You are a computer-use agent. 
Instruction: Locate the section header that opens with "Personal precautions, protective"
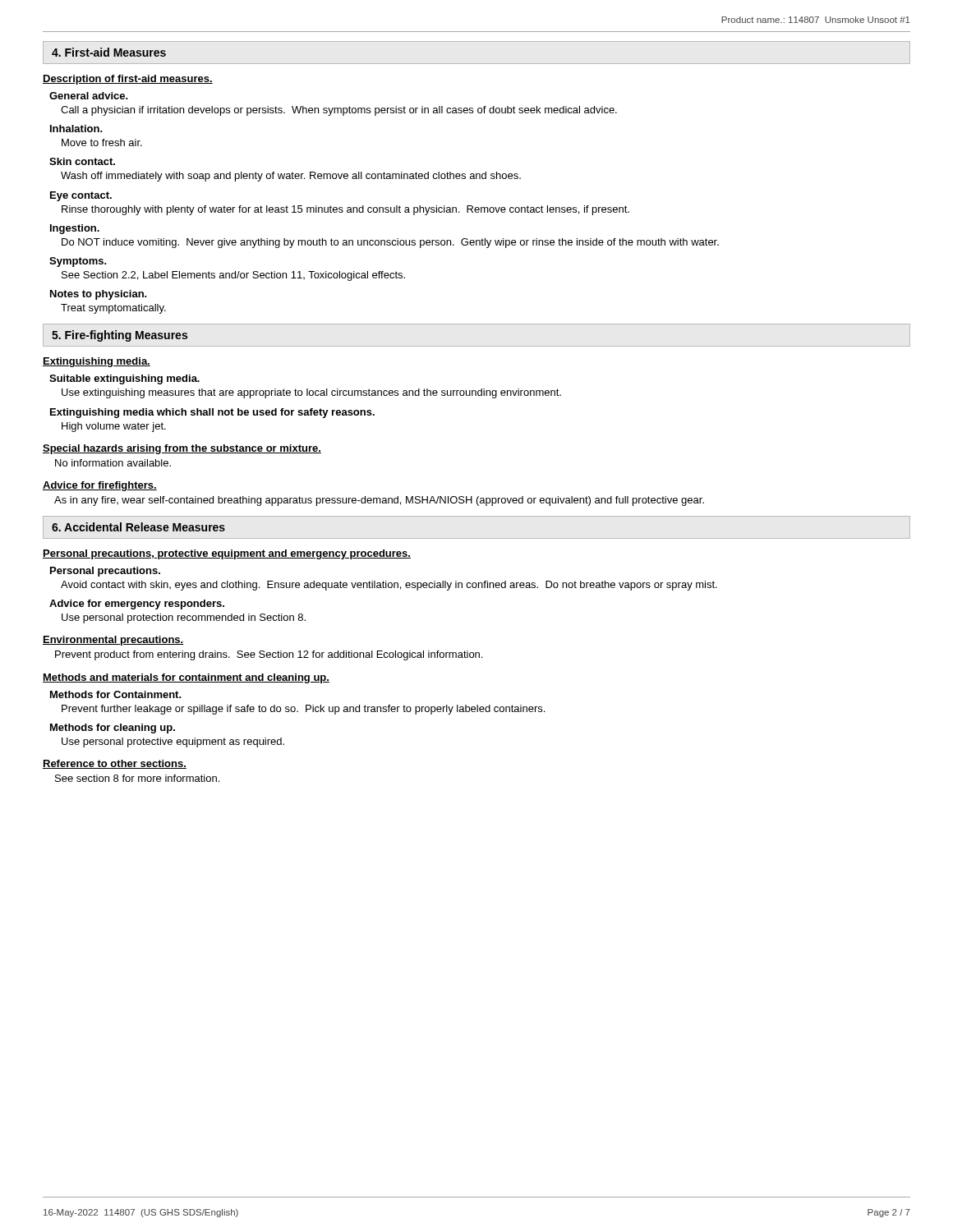(227, 553)
